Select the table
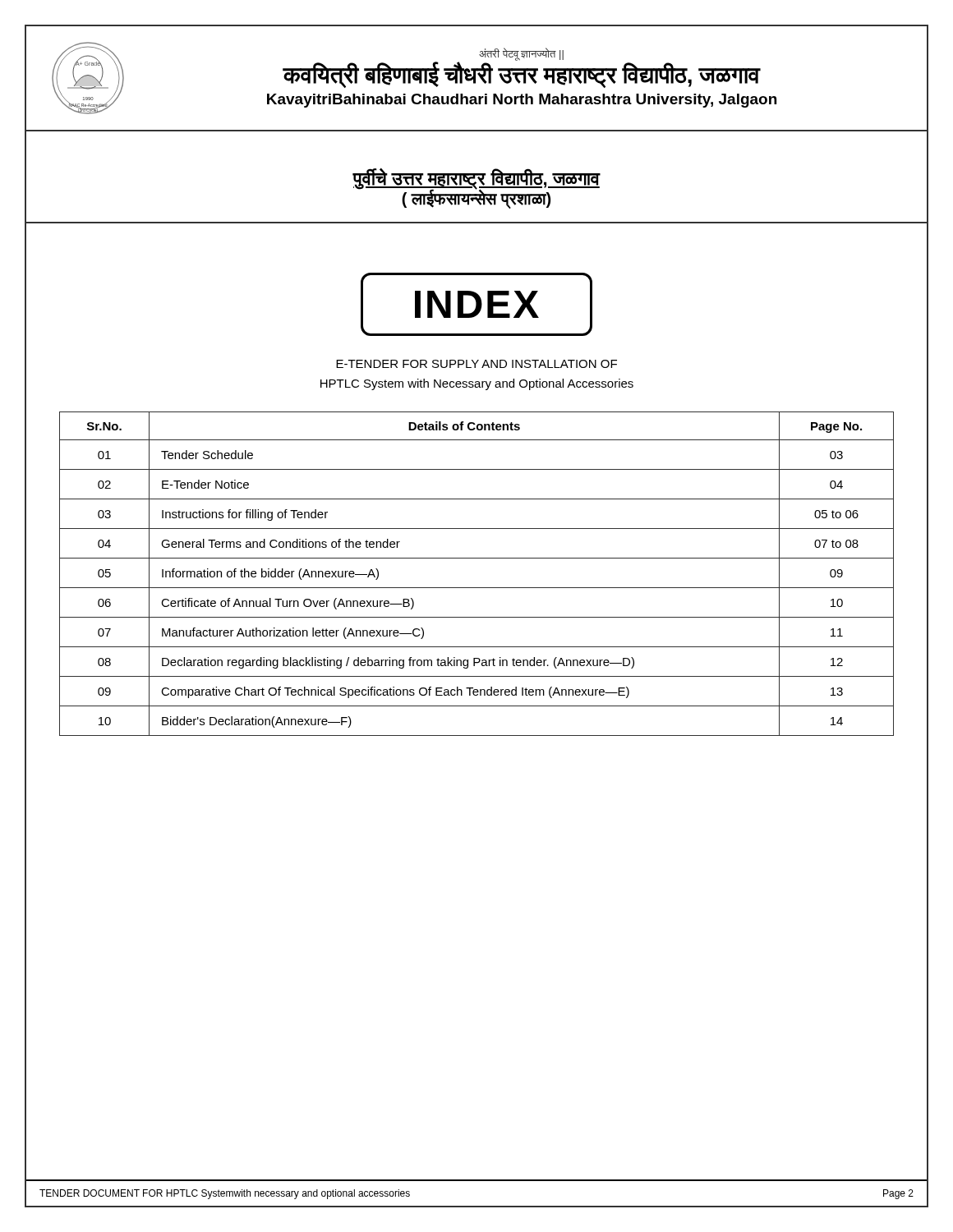Viewport: 953px width, 1232px height. pos(476,574)
